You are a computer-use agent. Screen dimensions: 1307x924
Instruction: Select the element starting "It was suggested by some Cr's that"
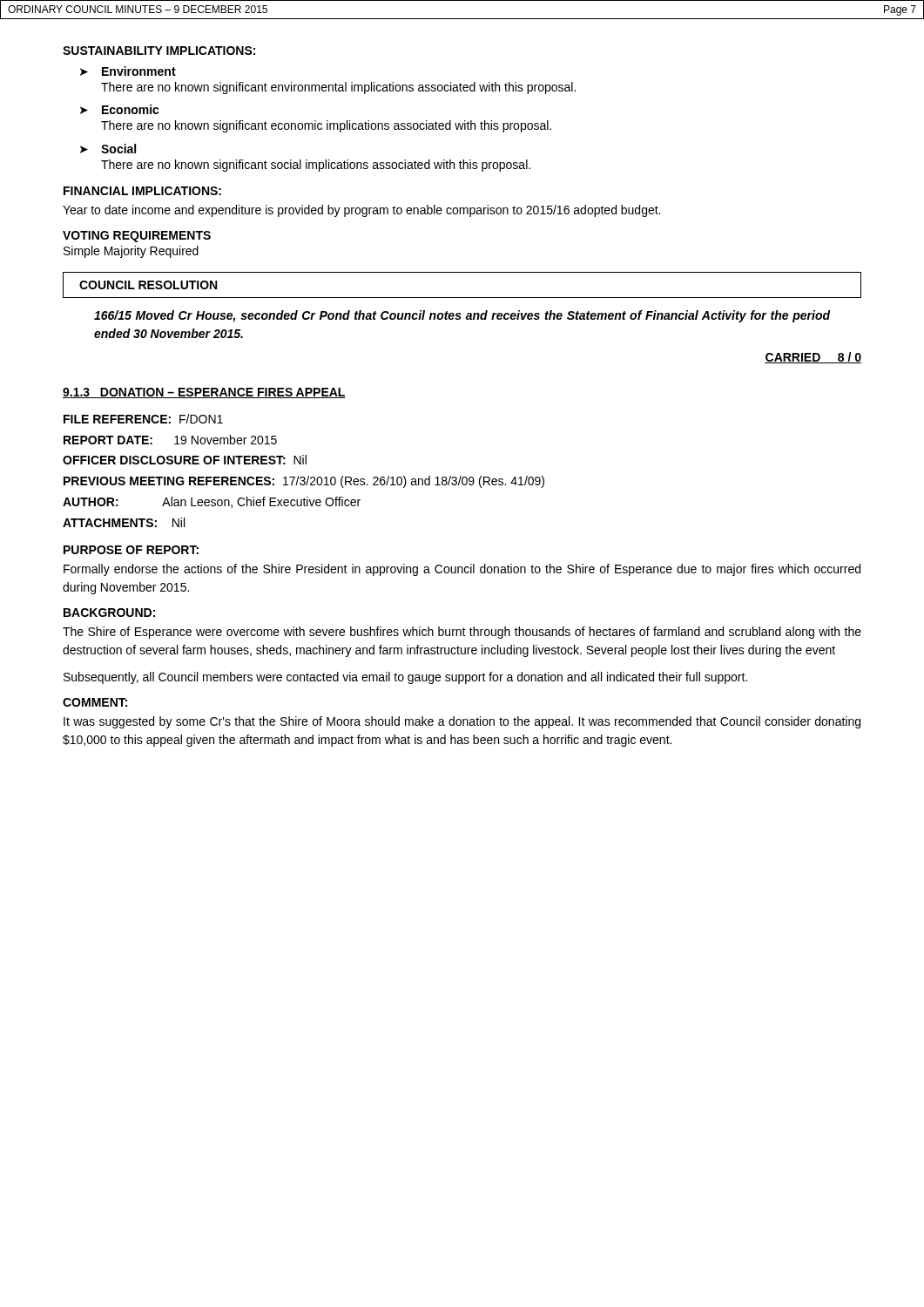coord(462,730)
